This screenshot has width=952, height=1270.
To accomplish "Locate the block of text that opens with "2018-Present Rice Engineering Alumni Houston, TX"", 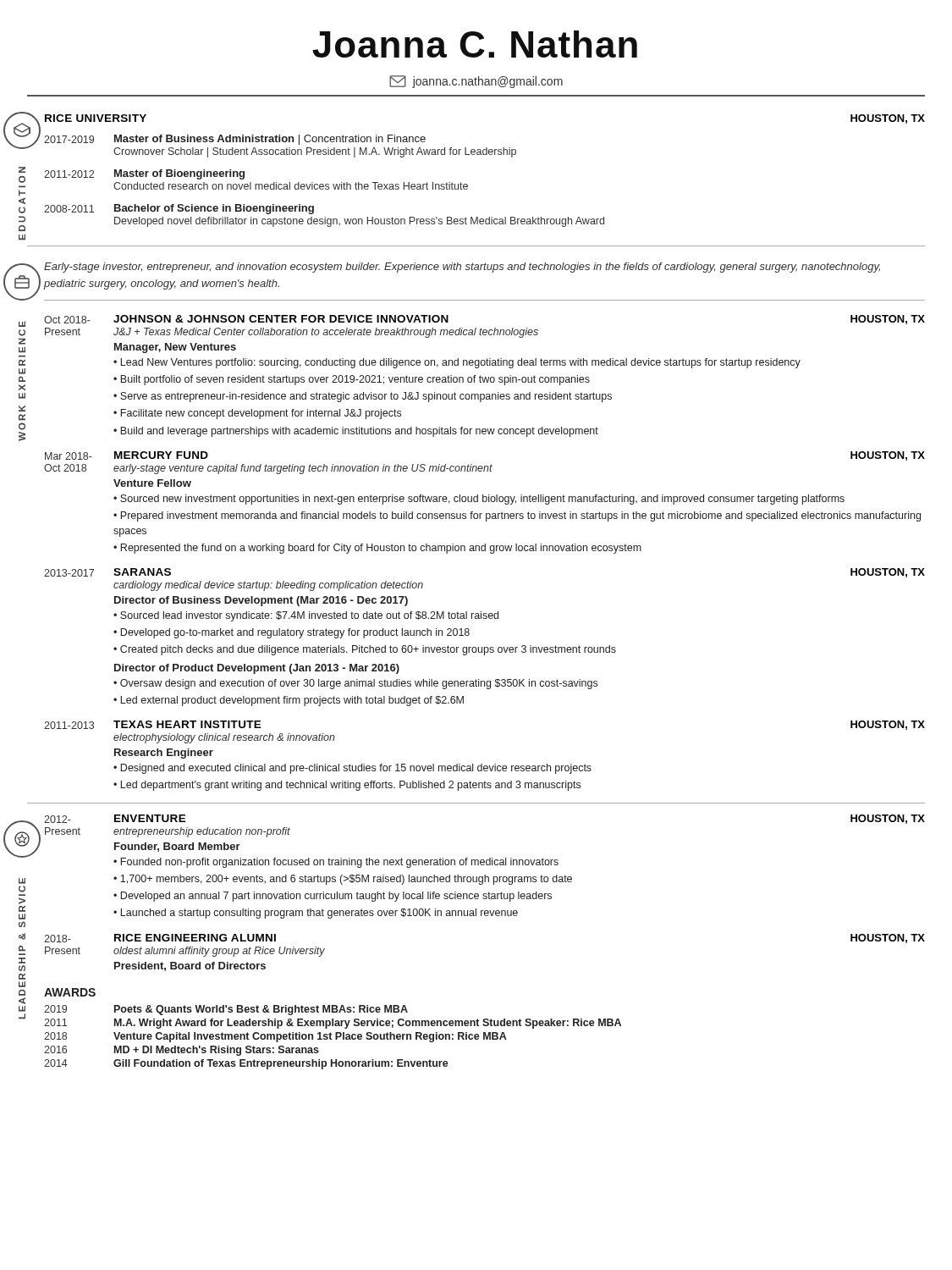I will click(62, 939).
